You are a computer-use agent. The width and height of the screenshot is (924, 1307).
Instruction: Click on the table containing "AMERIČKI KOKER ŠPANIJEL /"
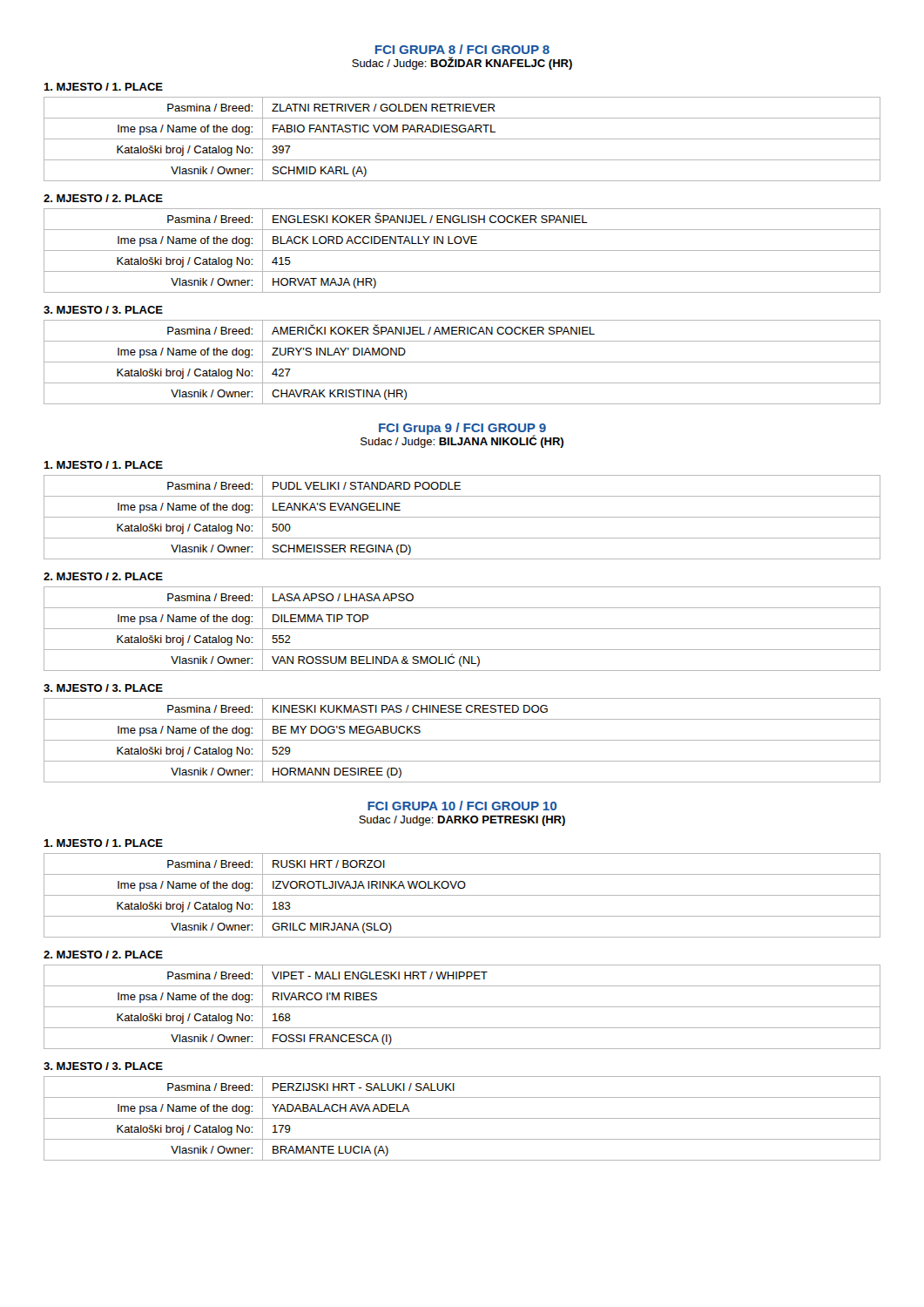click(462, 362)
